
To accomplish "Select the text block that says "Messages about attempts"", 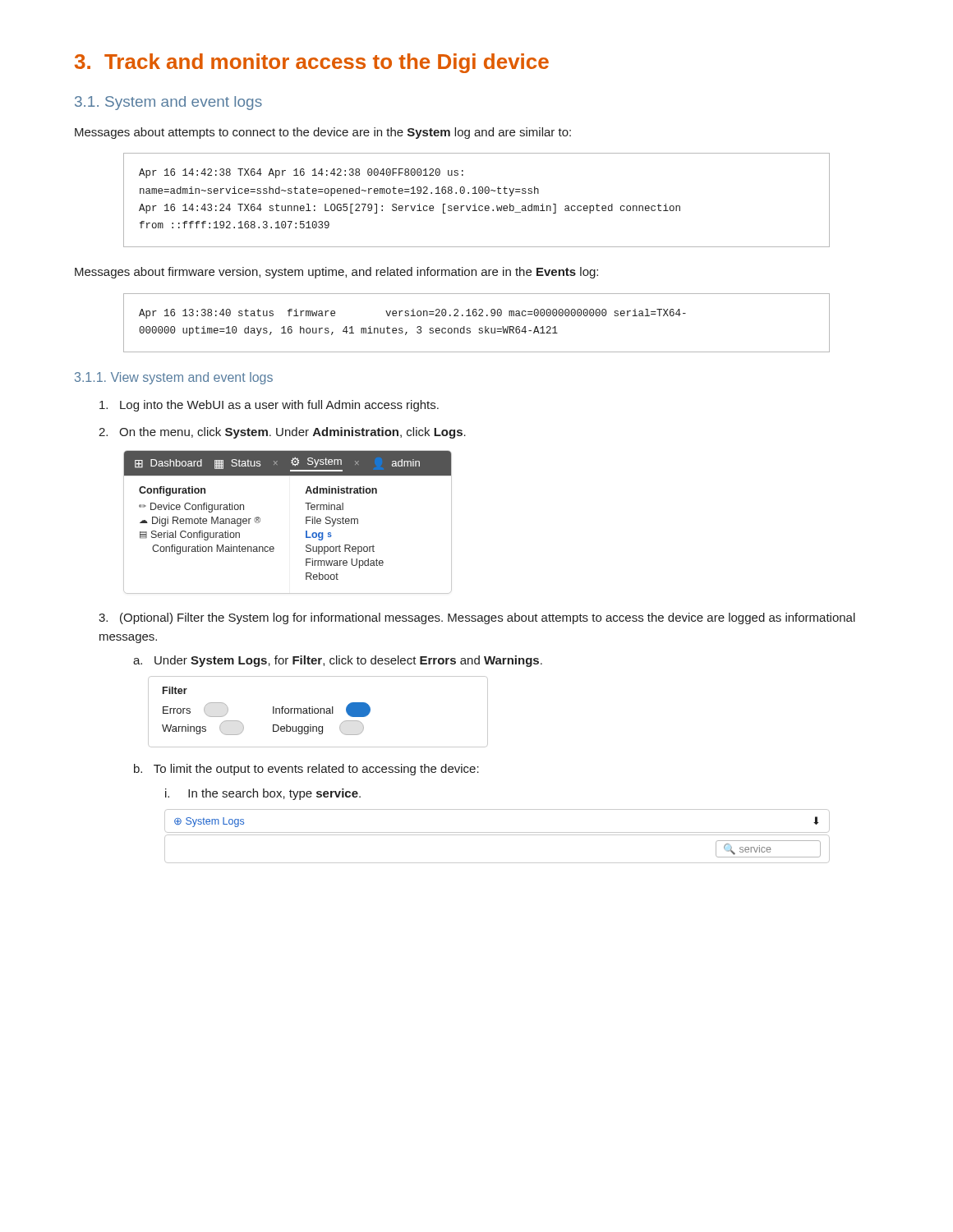I will [323, 132].
